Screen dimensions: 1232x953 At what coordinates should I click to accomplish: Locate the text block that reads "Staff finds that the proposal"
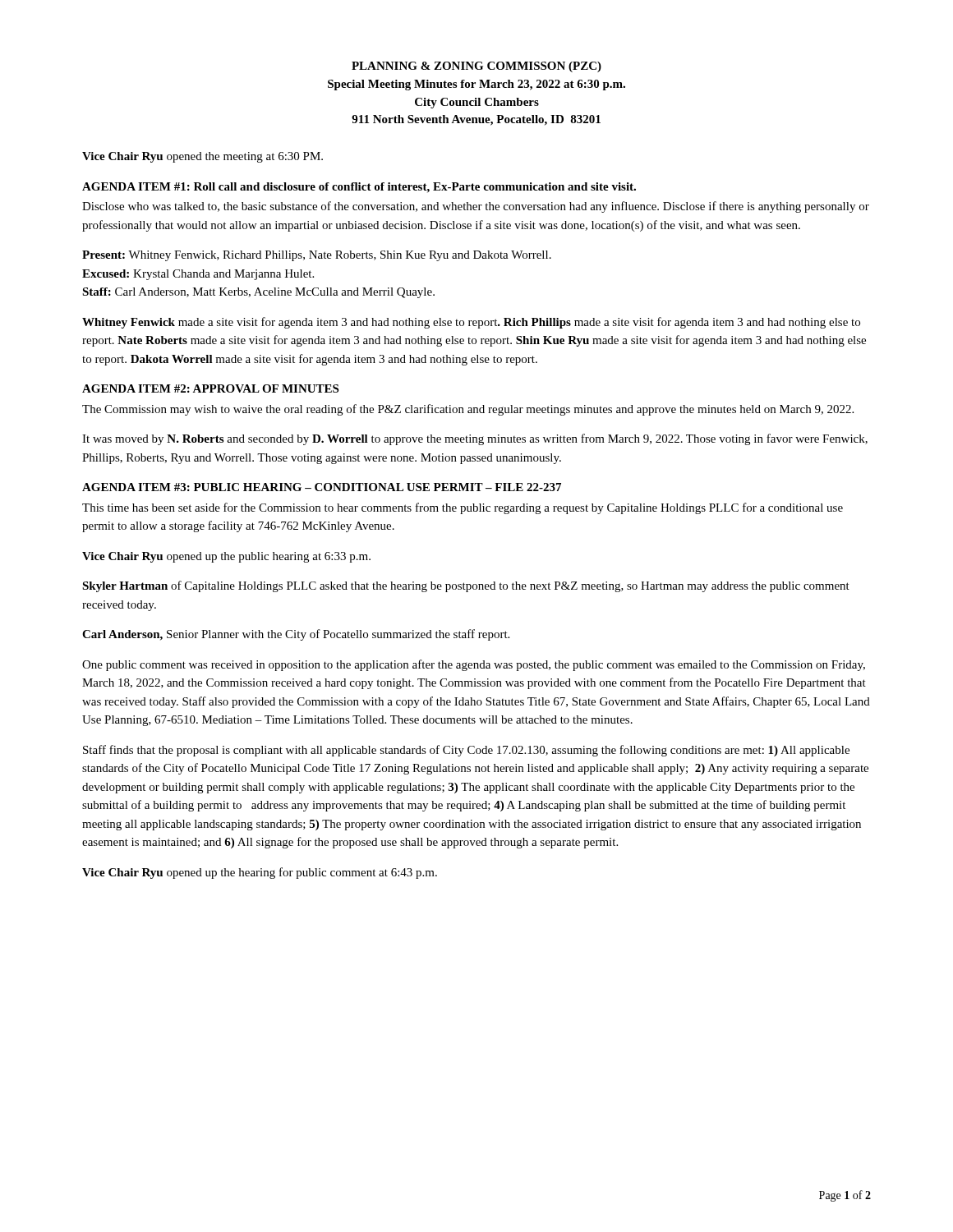(x=476, y=796)
